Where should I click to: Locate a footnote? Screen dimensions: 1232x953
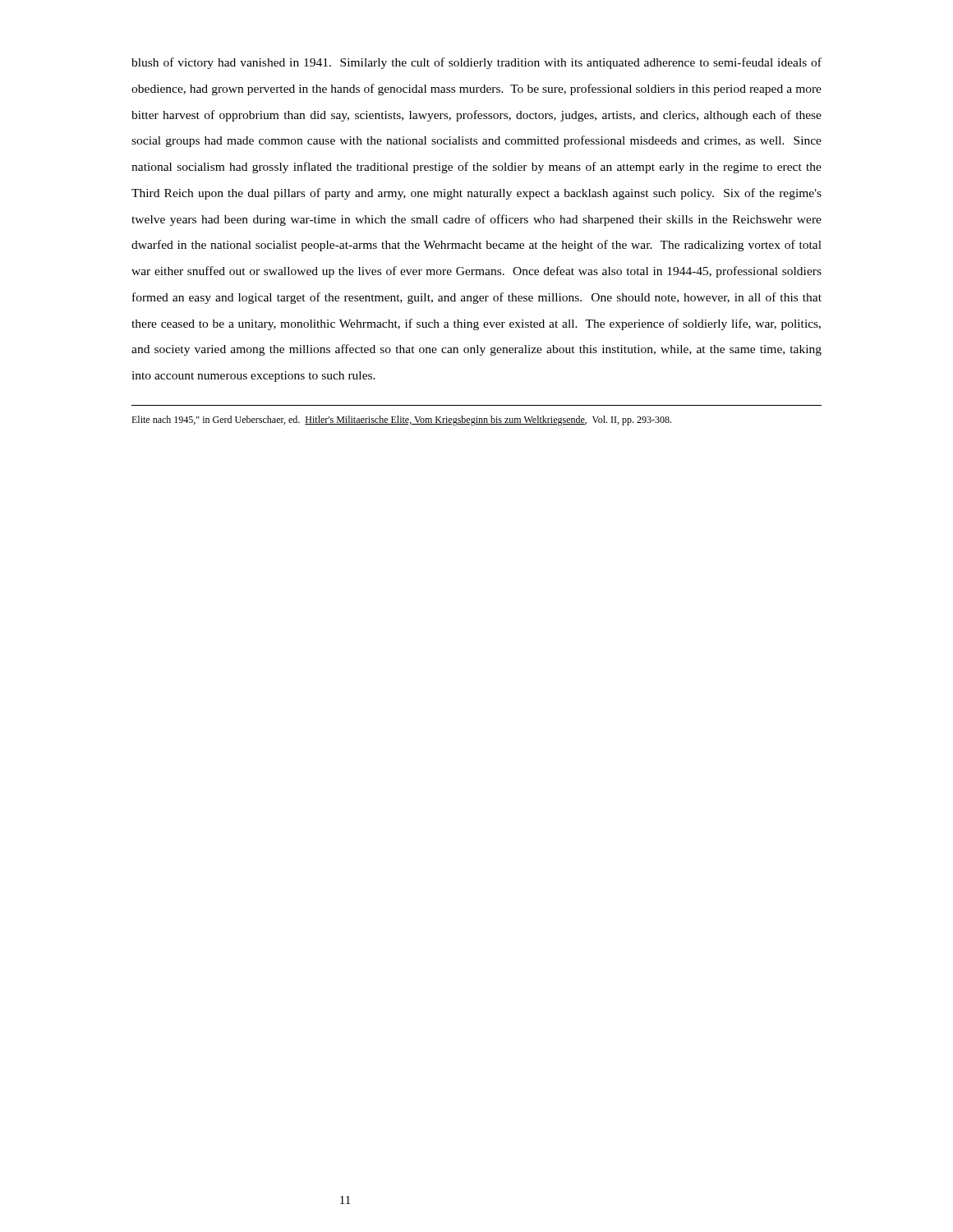[402, 420]
